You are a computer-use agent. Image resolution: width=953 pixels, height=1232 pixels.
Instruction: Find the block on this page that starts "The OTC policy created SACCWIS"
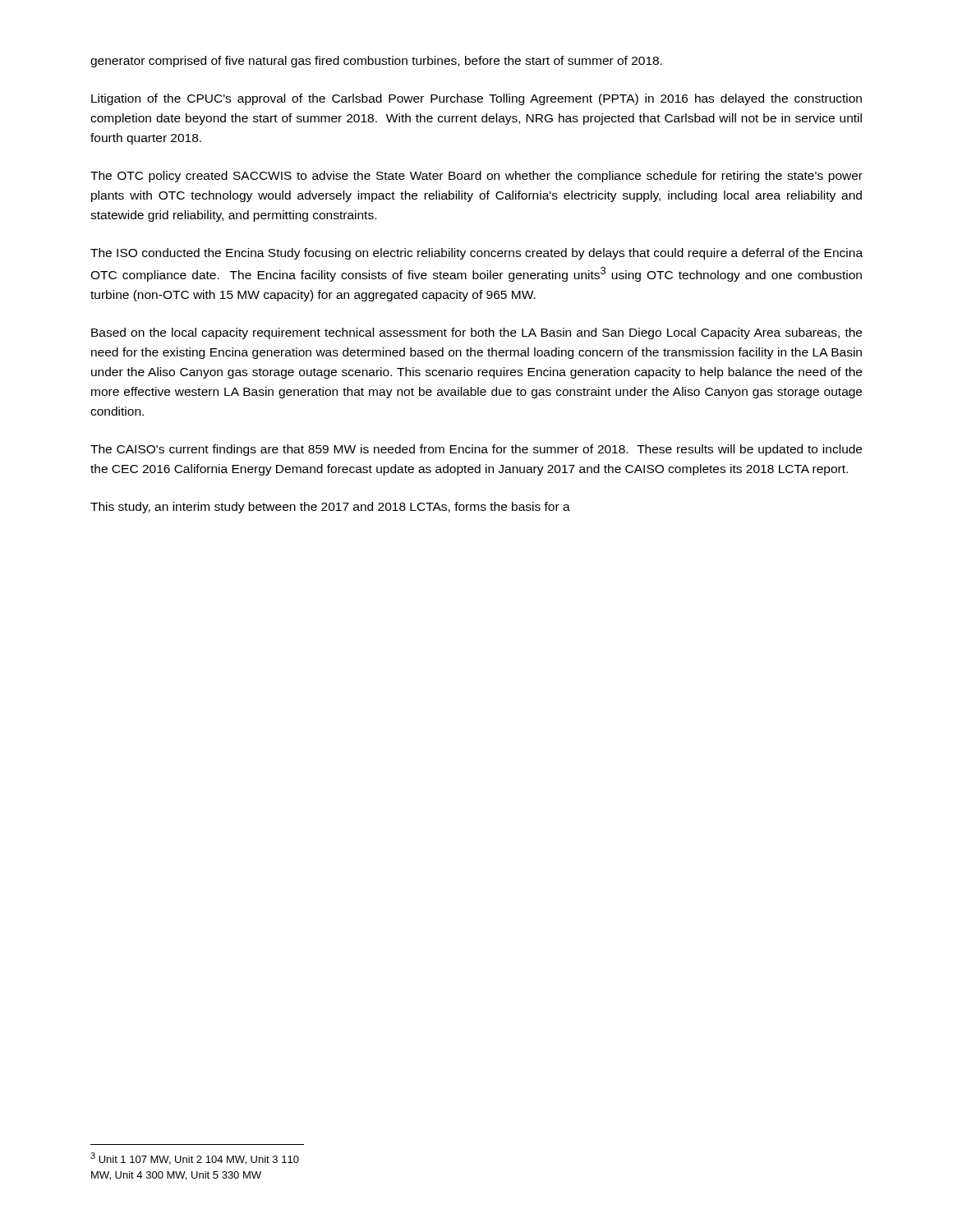(x=476, y=195)
